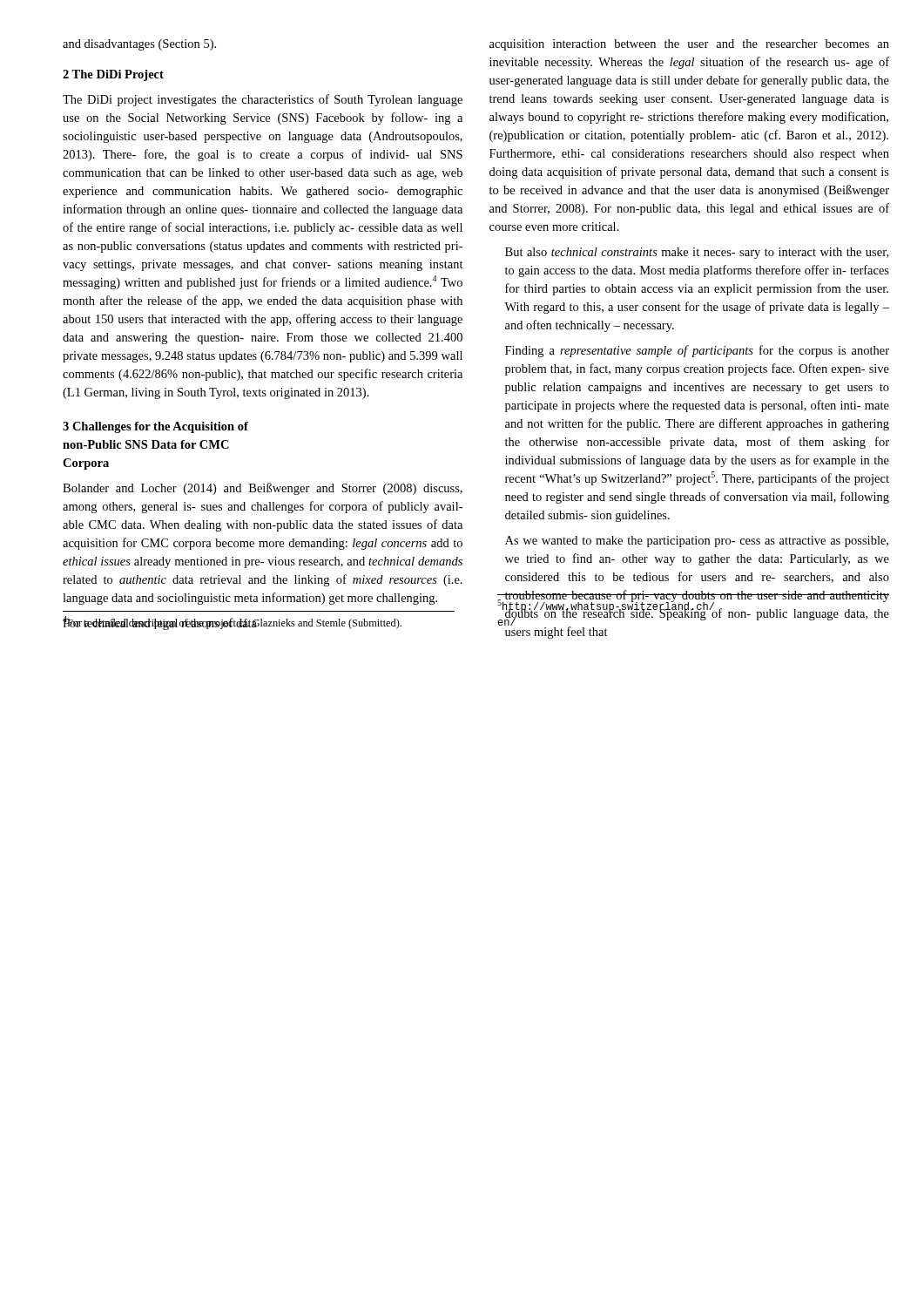Find the text starting "The DiDi project investigates the characteristics"
The width and height of the screenshot is (924, 1307).
tap(263, 246)
